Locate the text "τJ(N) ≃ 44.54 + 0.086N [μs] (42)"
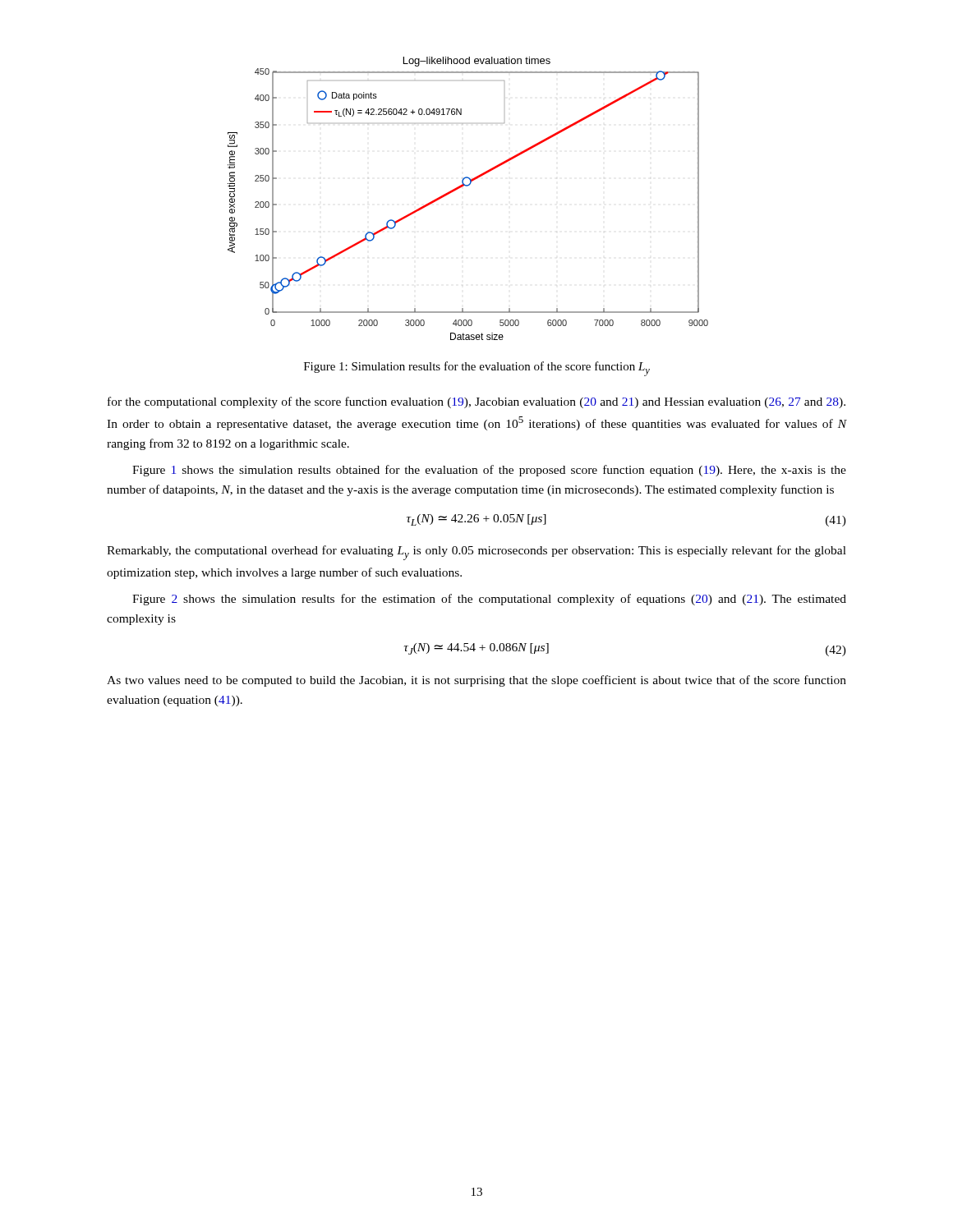This screenshot has width=953, height=1232. (482, 649)
